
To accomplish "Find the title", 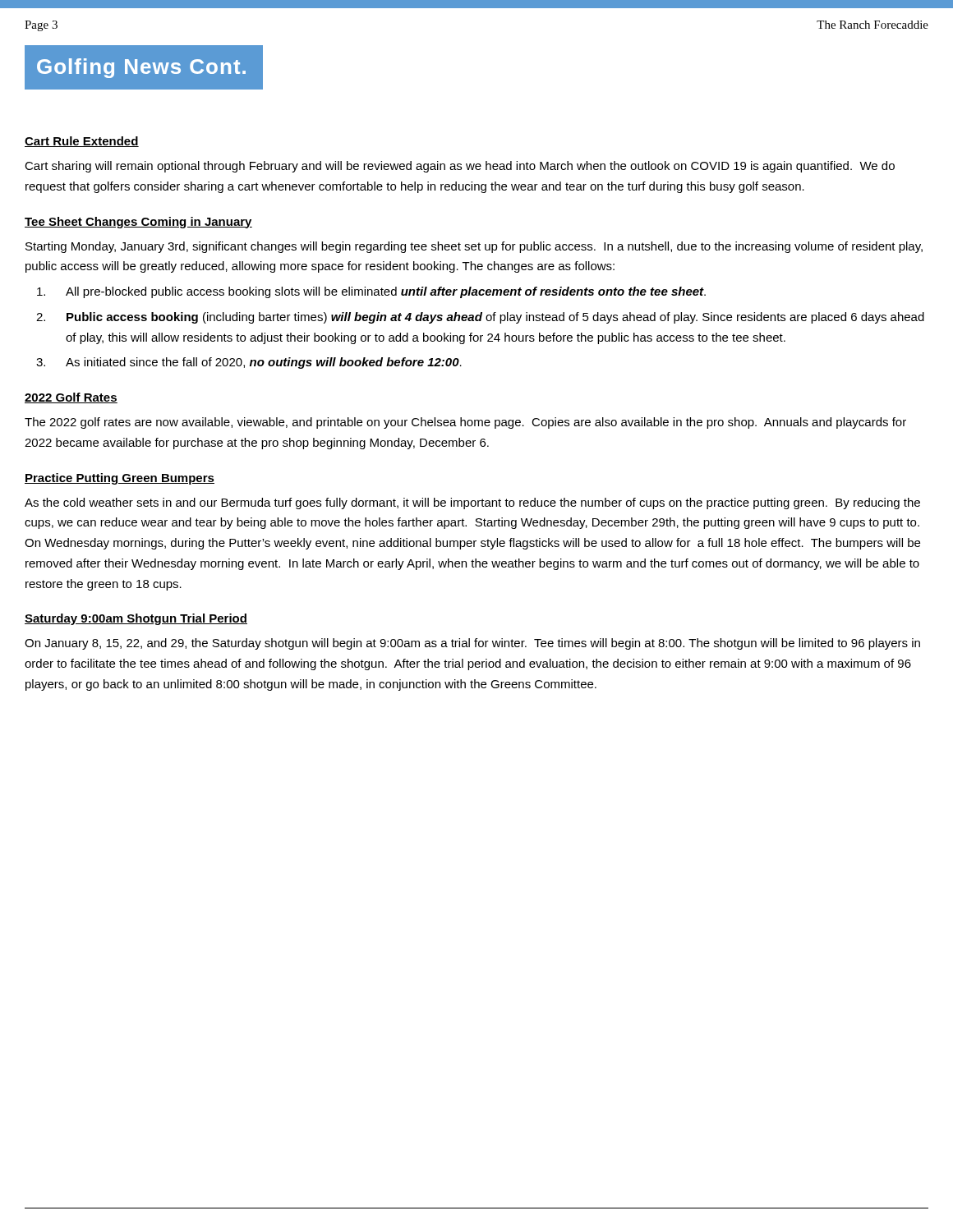I will (x=142, y=67).
